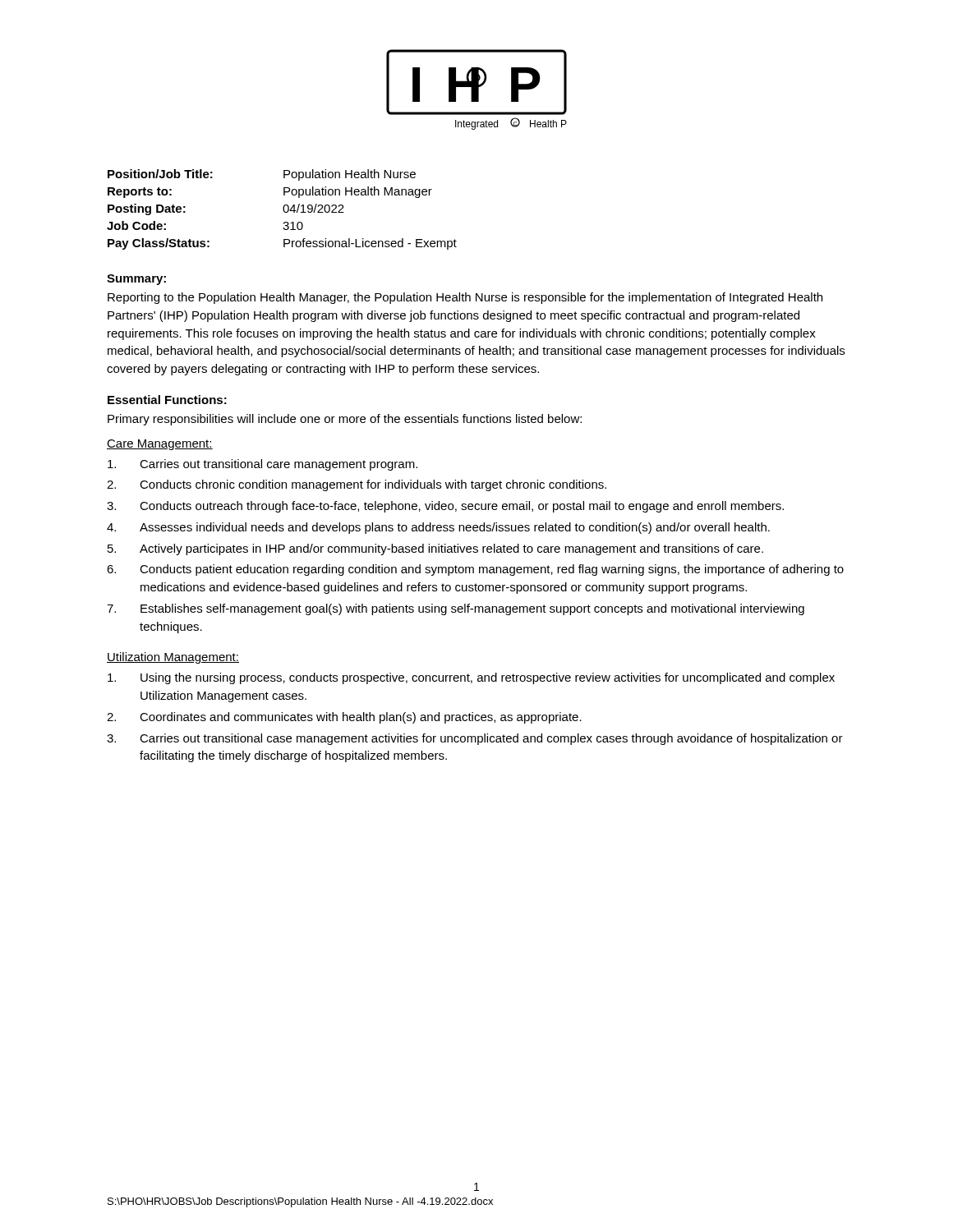The image size is (953, 1232).
Task: Locate the region starting "Using the nursing process,"
Action: (476, 687)
